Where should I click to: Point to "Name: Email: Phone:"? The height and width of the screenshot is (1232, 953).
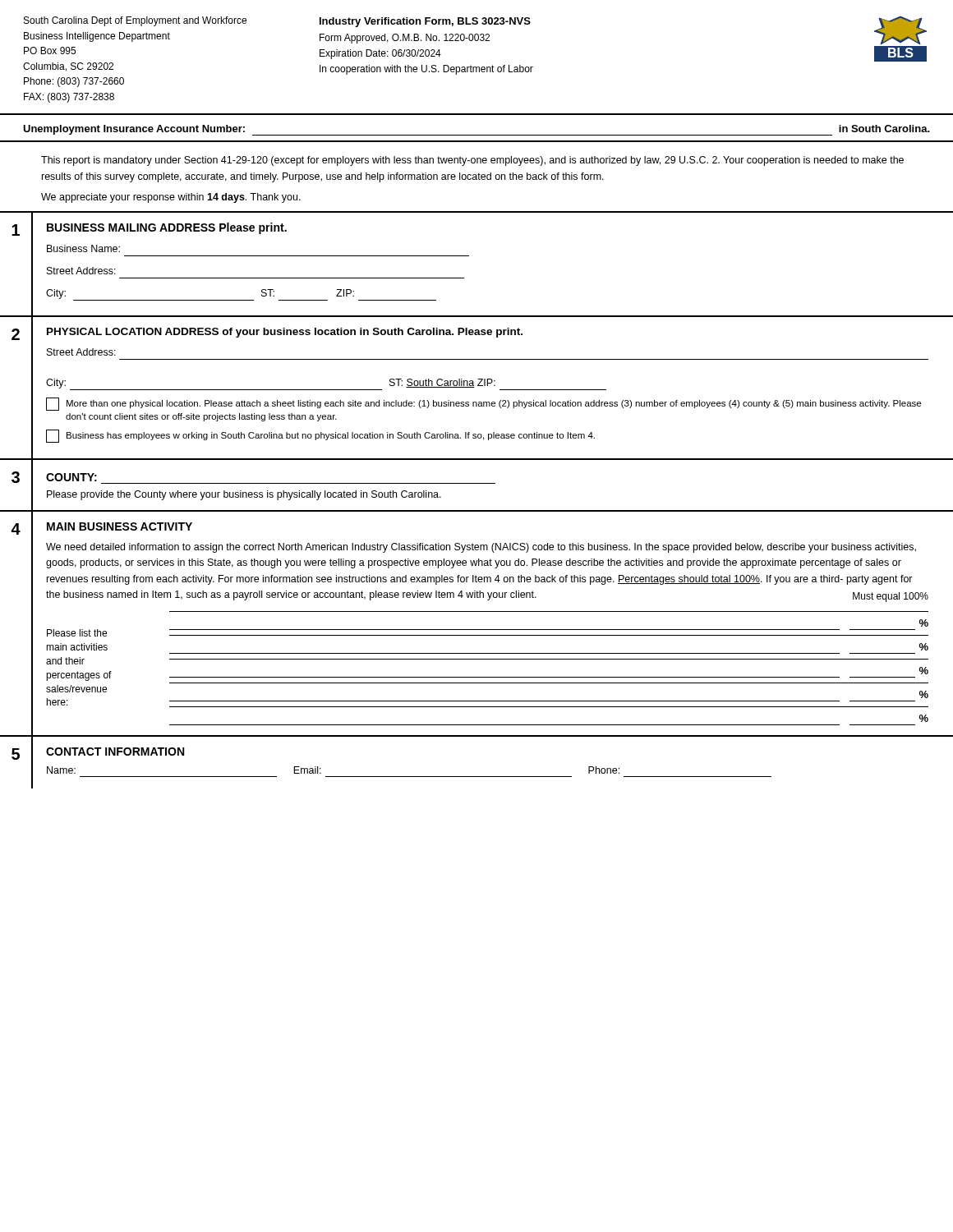(x=409, y=770)
